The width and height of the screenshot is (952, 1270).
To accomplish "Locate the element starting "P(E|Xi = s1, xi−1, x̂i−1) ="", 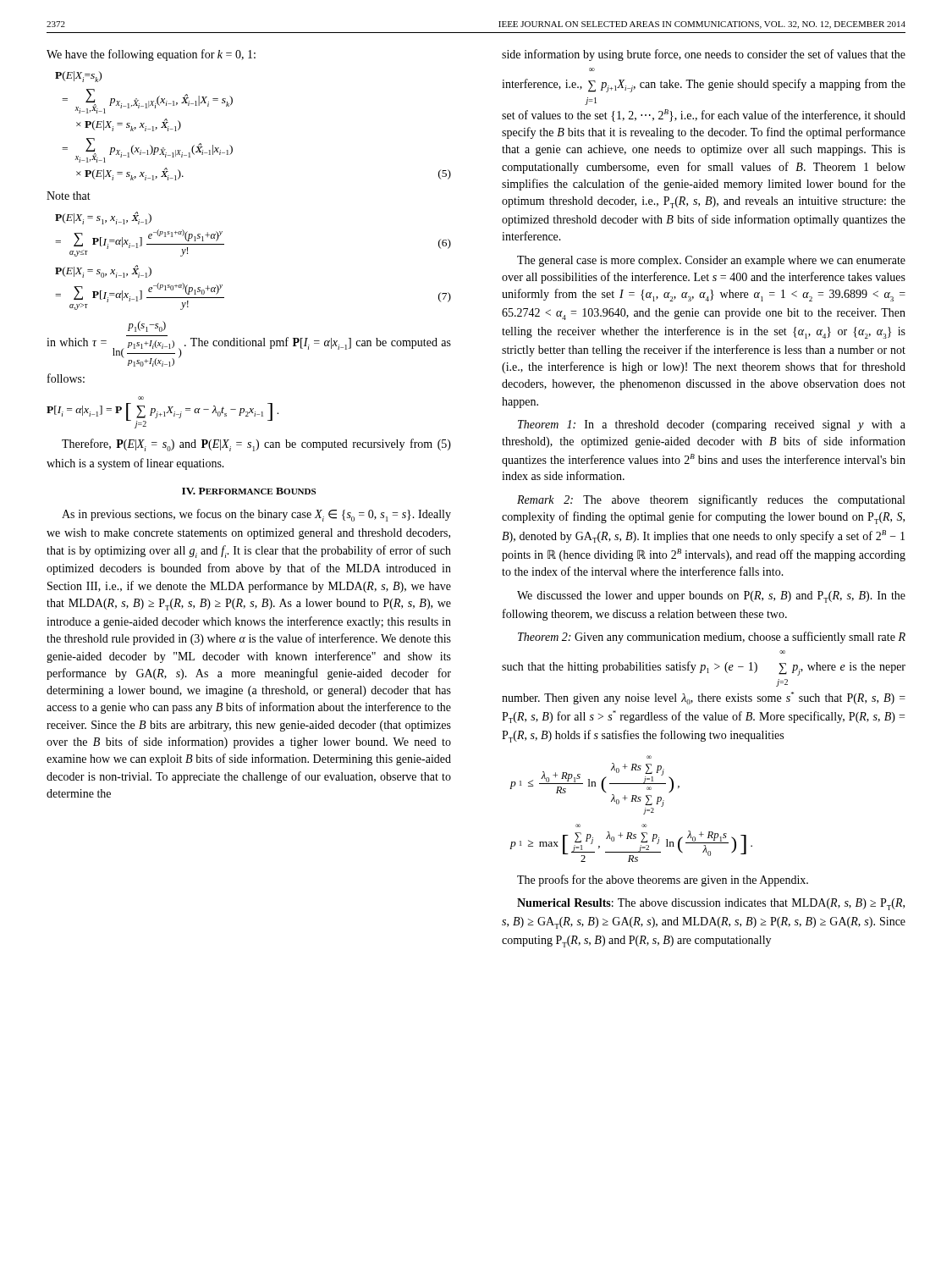I will click(103, 218).
